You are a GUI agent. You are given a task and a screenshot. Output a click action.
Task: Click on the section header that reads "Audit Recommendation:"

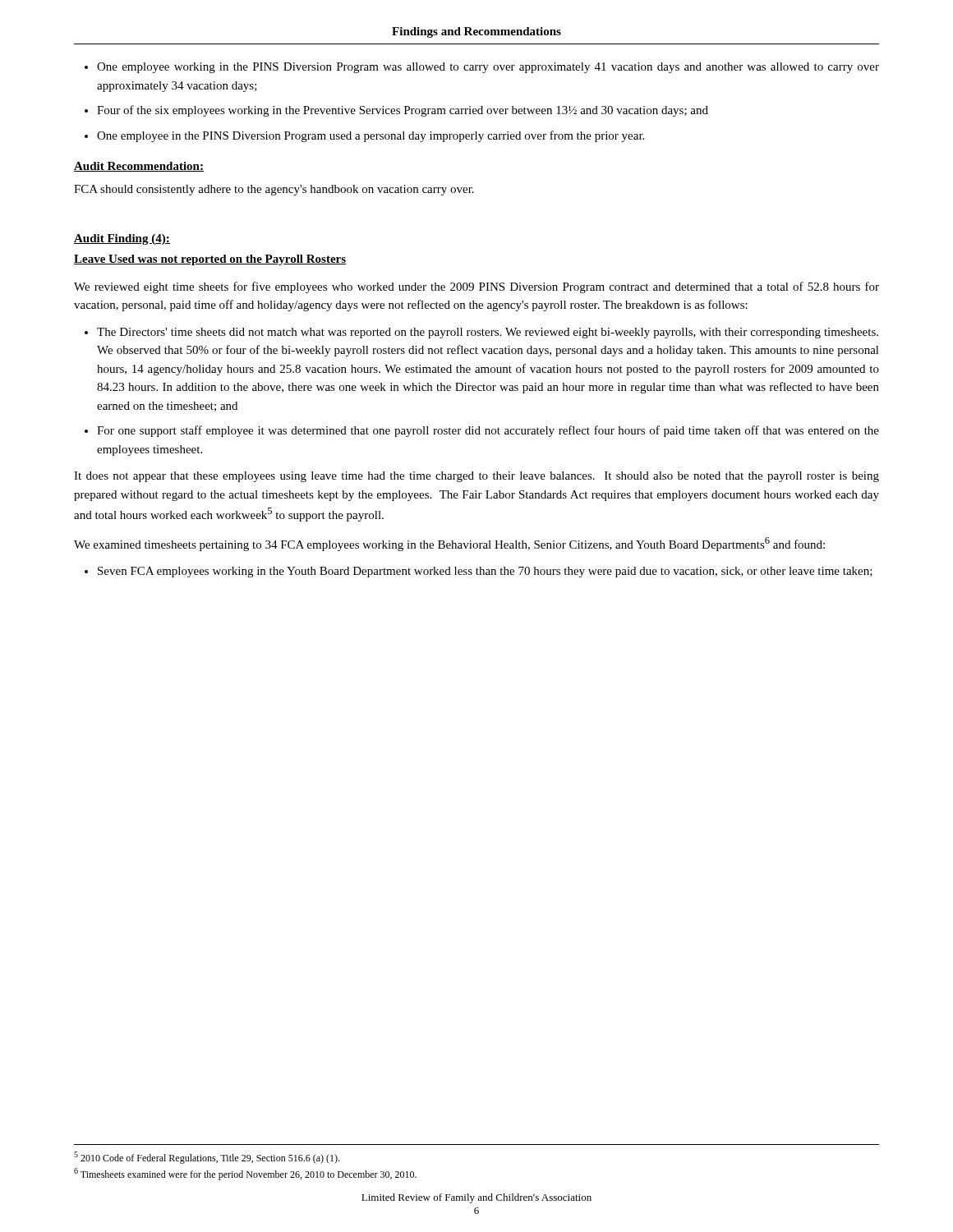pyautogui.click(x=139, y=166)
